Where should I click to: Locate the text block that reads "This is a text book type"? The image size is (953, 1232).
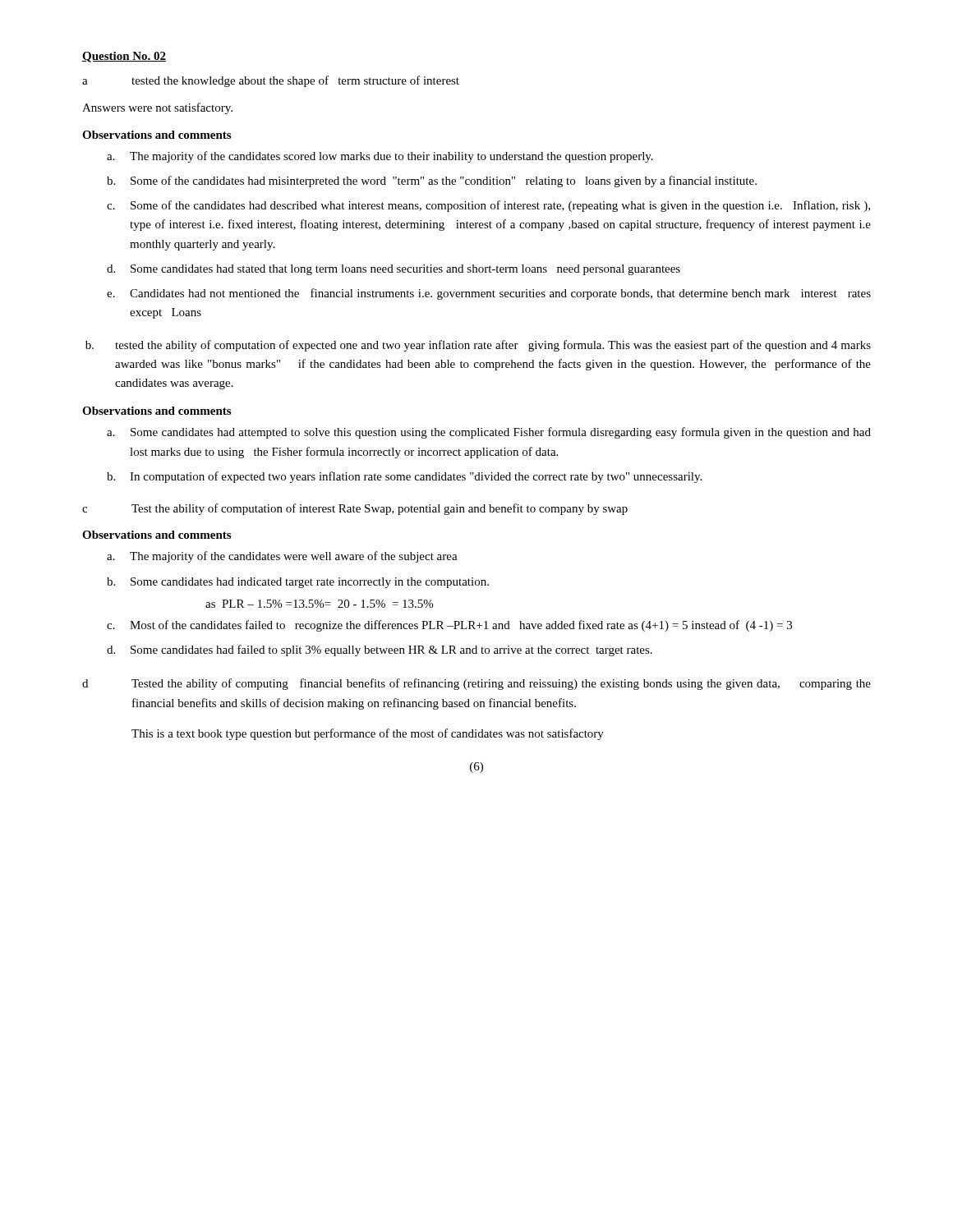(368, 733)
